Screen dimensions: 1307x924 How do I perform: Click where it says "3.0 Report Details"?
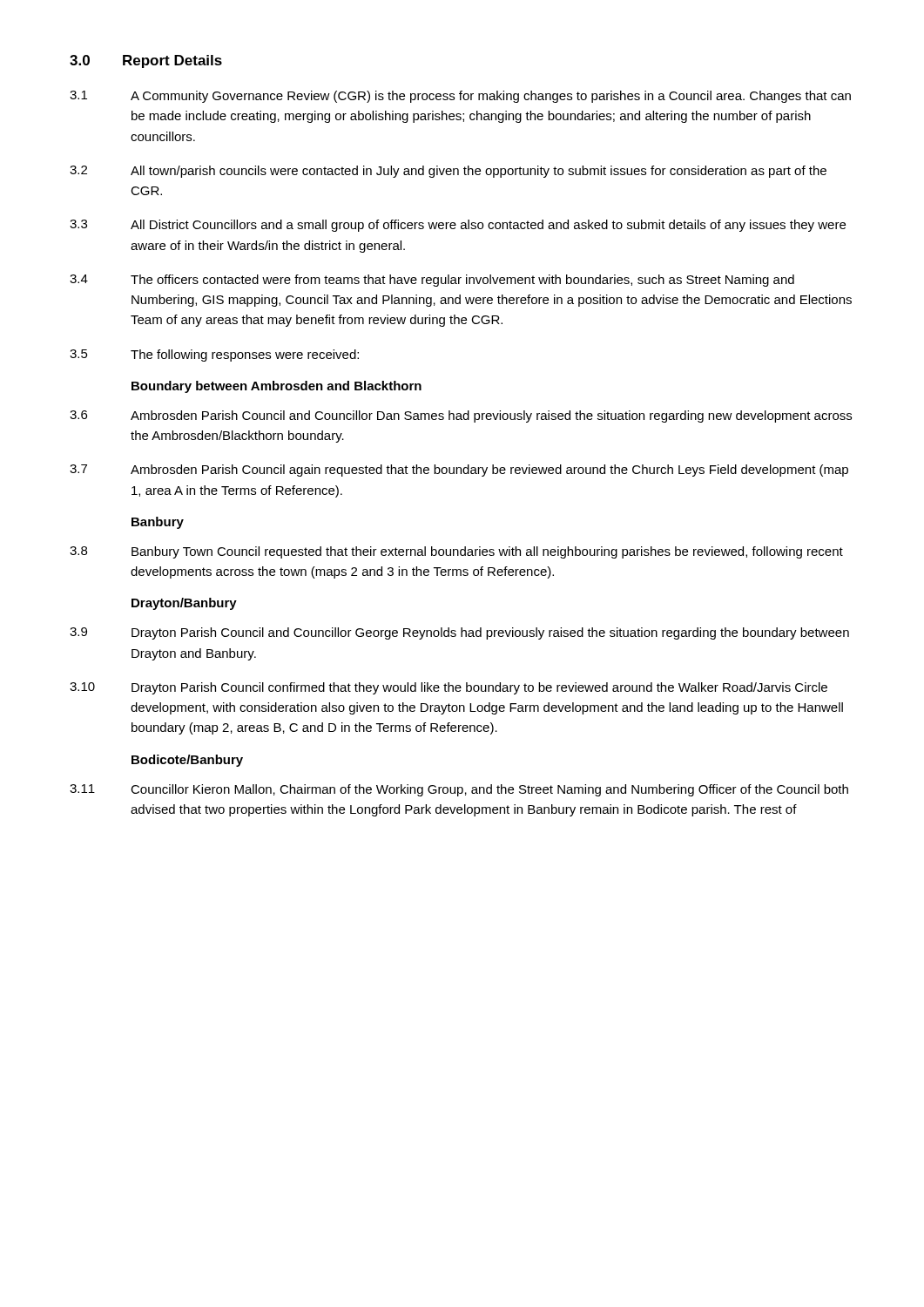coord(146,61)
